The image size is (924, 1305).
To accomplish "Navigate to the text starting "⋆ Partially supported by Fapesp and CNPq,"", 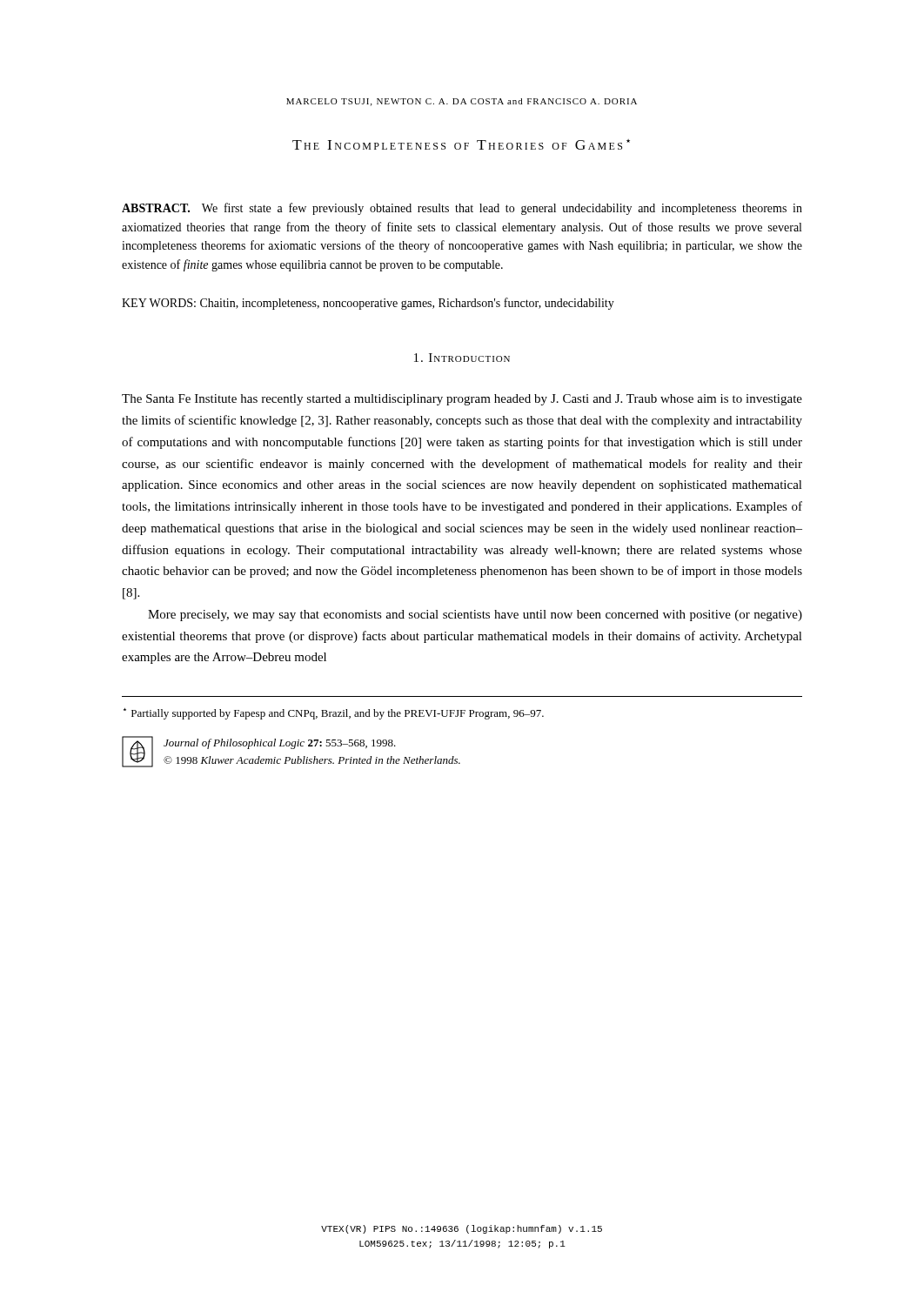I will 333,712.
